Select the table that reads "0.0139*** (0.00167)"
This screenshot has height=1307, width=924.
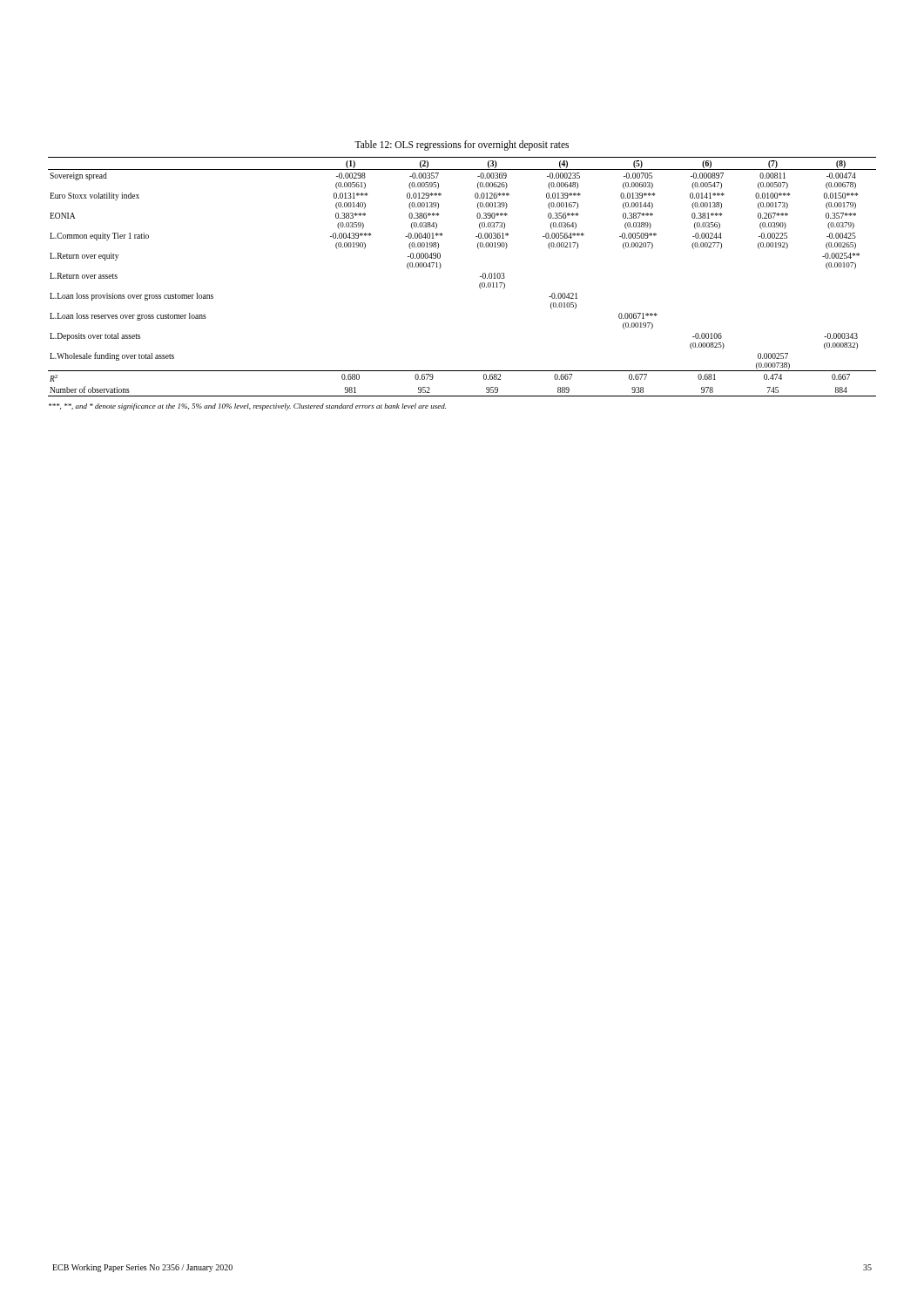click(x=462, y=284)
